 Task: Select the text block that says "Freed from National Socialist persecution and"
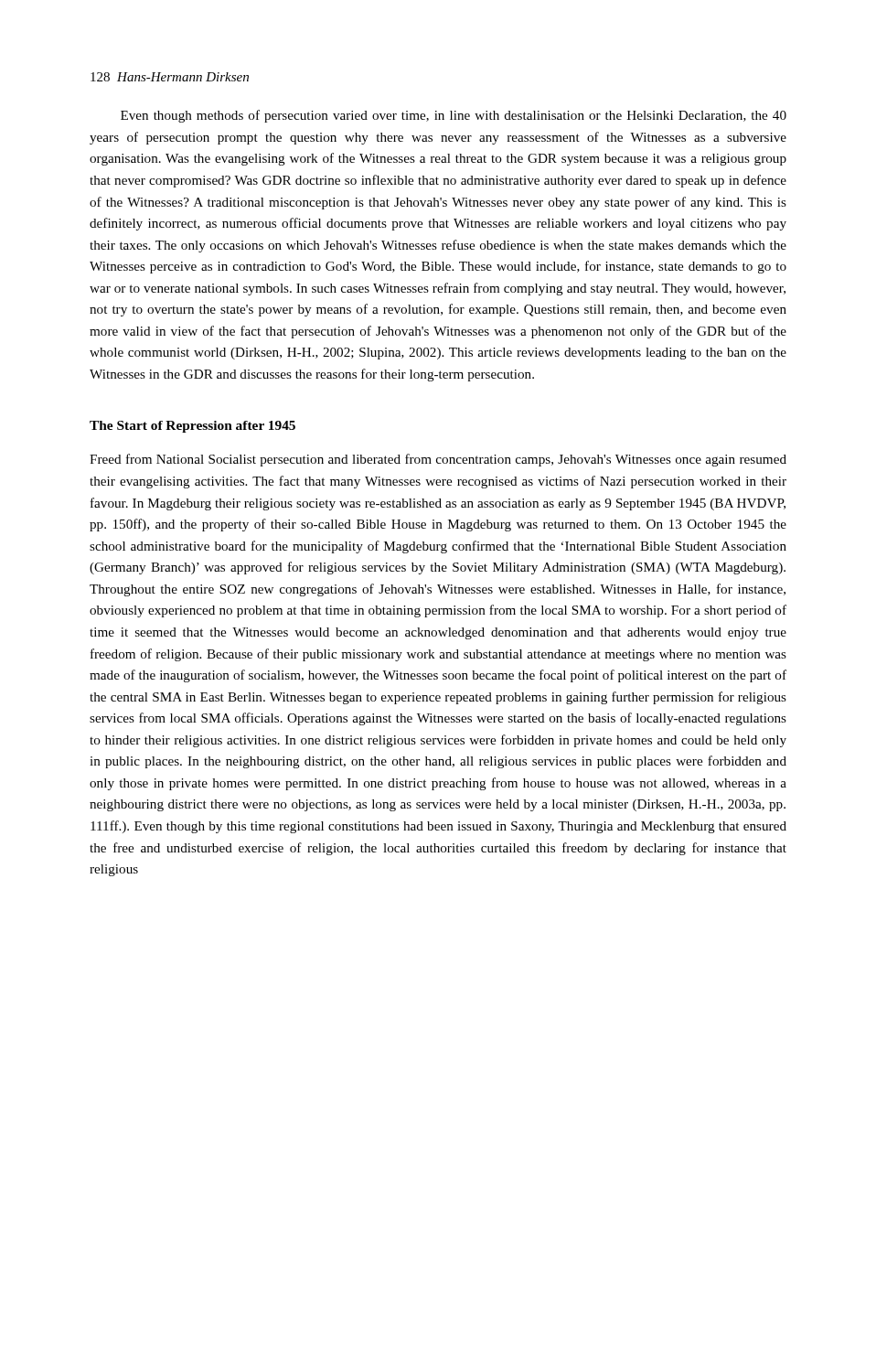pyautogui.click(x=438, y=664)
